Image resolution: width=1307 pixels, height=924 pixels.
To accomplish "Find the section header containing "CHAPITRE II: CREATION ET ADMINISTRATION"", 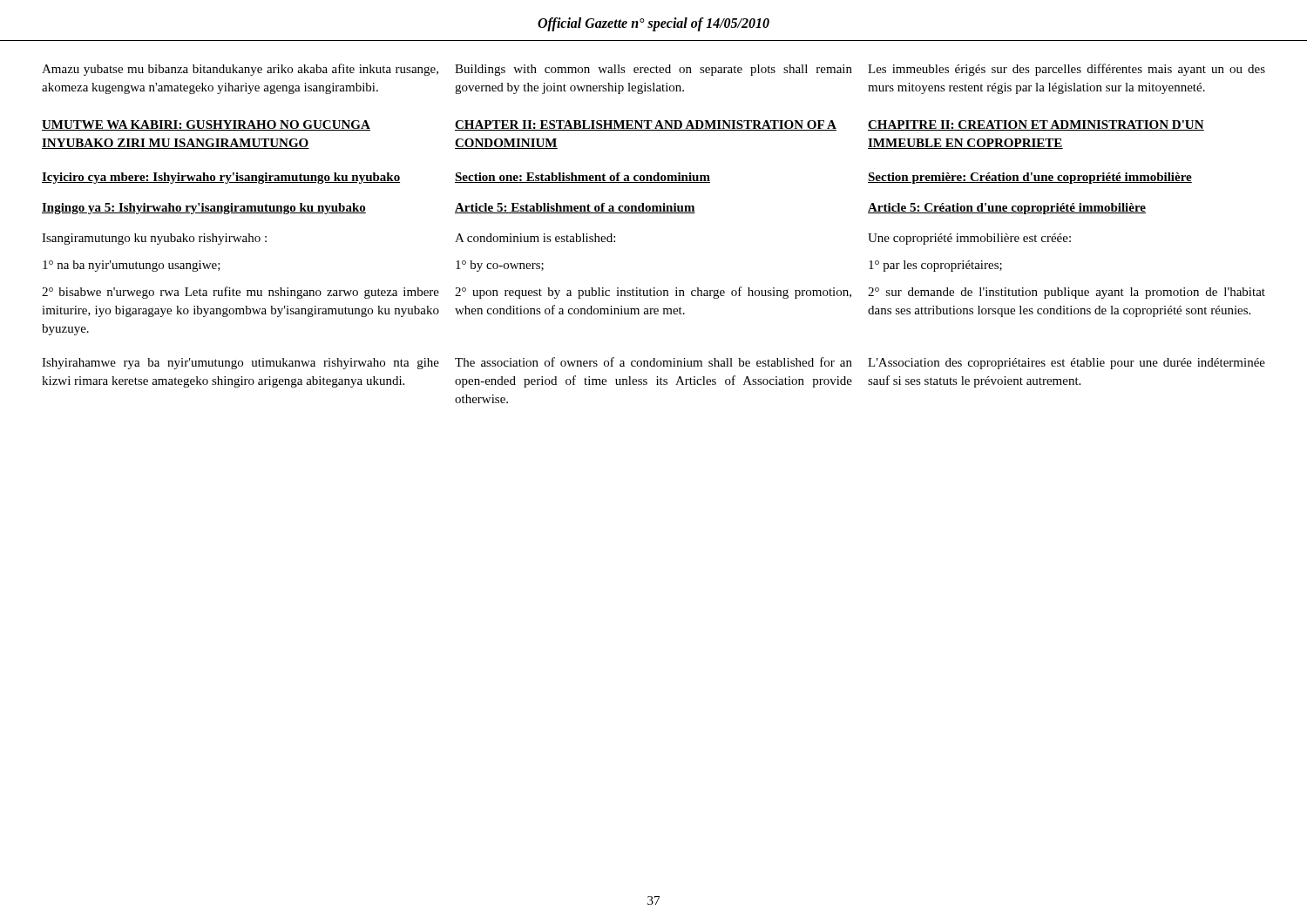I will pyautogui.click(x=1036, y=134).
